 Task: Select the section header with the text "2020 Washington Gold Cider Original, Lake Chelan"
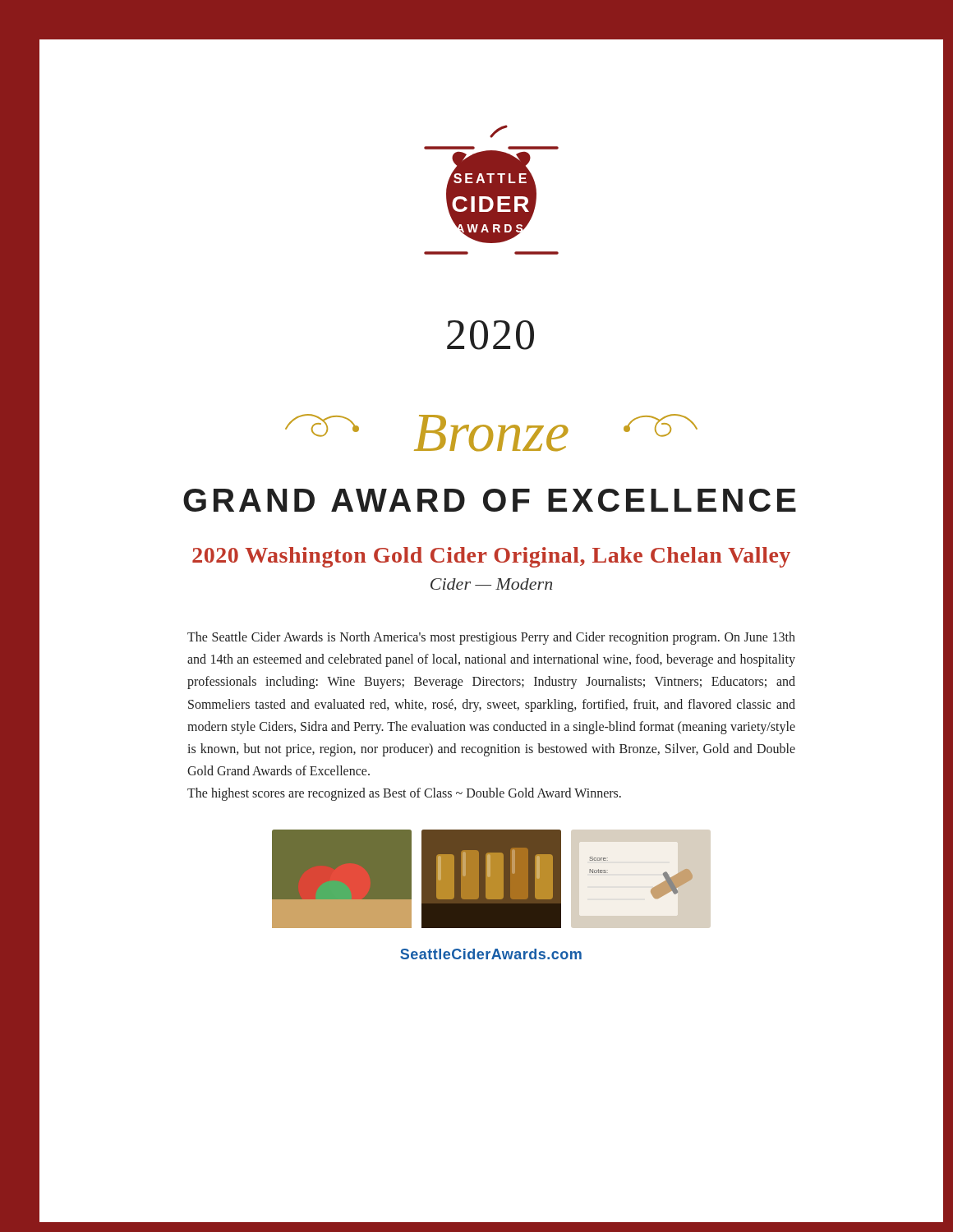491,555
